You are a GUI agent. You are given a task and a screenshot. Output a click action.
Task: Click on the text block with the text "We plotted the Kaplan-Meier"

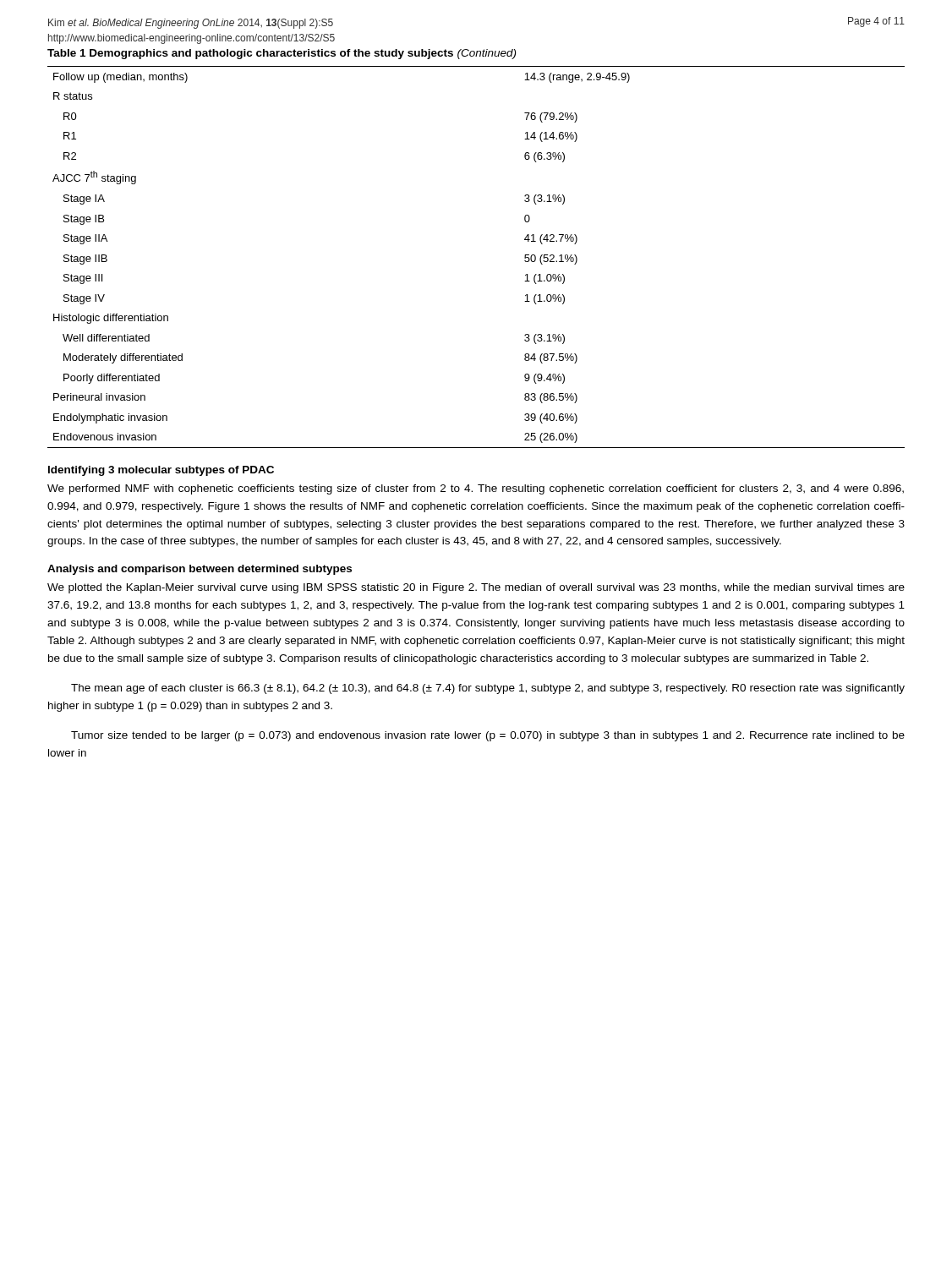(476, 623)
